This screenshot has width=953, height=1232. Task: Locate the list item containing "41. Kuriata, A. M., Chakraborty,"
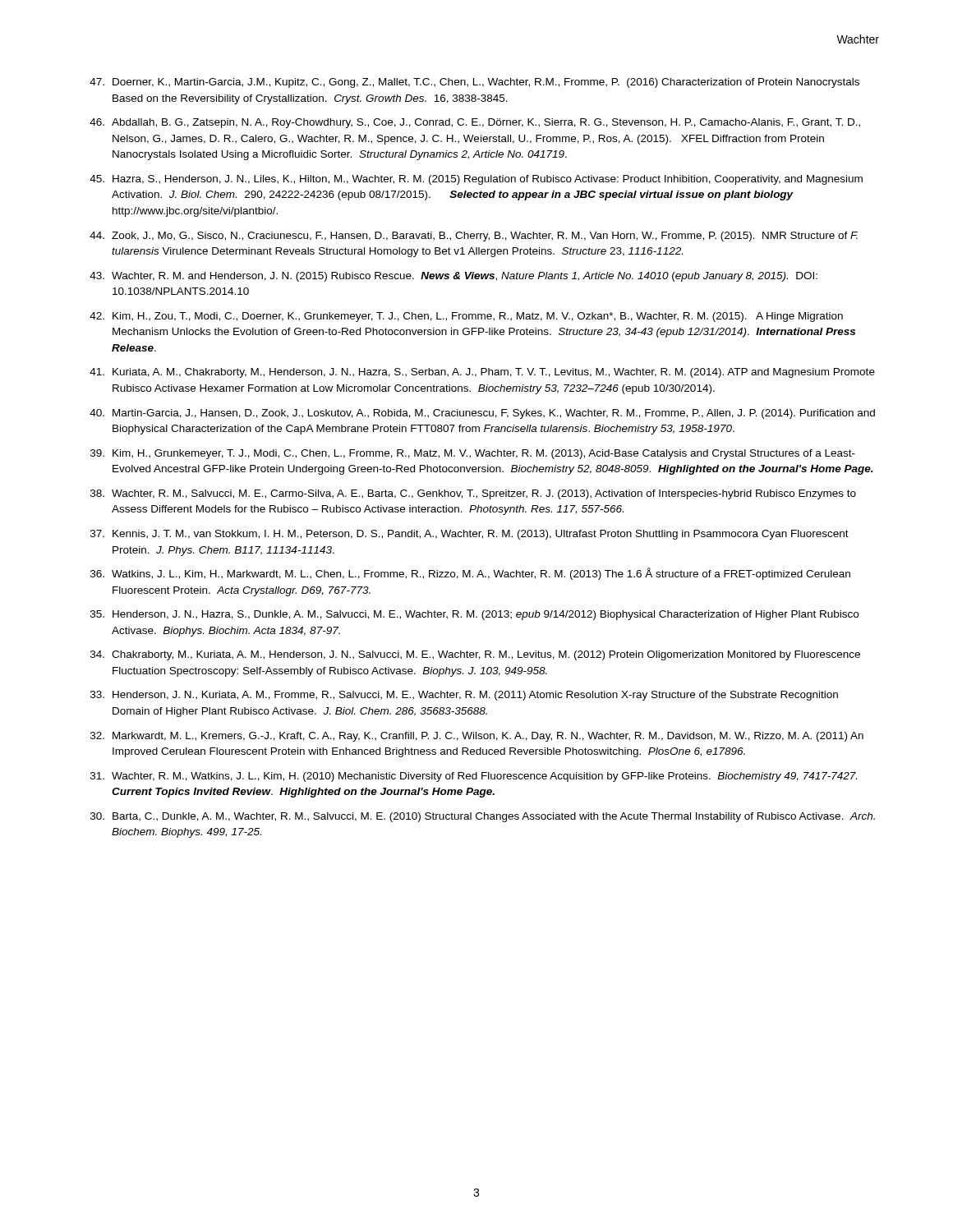476,380
